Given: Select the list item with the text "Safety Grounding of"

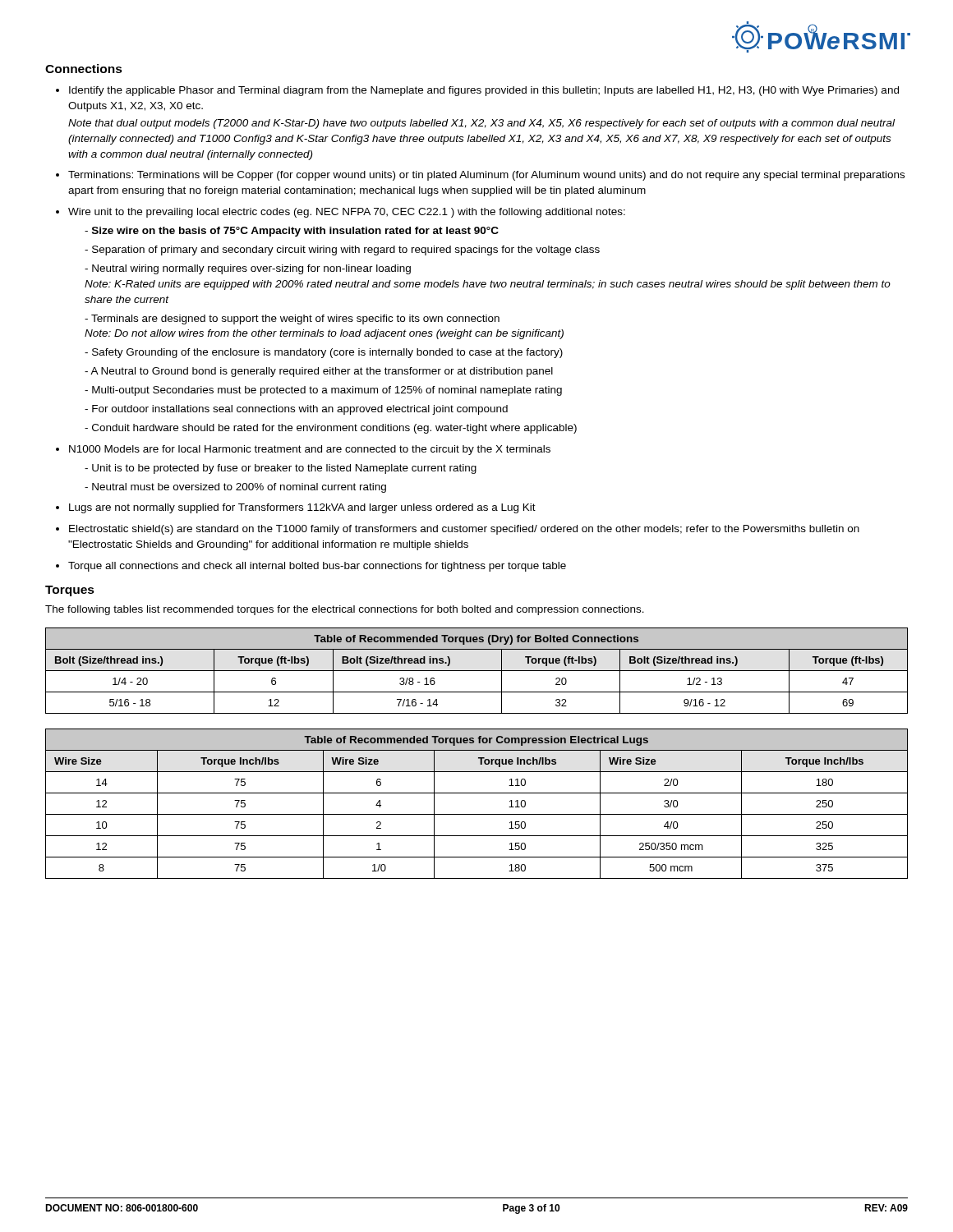Looking at the screenshot, I should click(x=327, y=352).
